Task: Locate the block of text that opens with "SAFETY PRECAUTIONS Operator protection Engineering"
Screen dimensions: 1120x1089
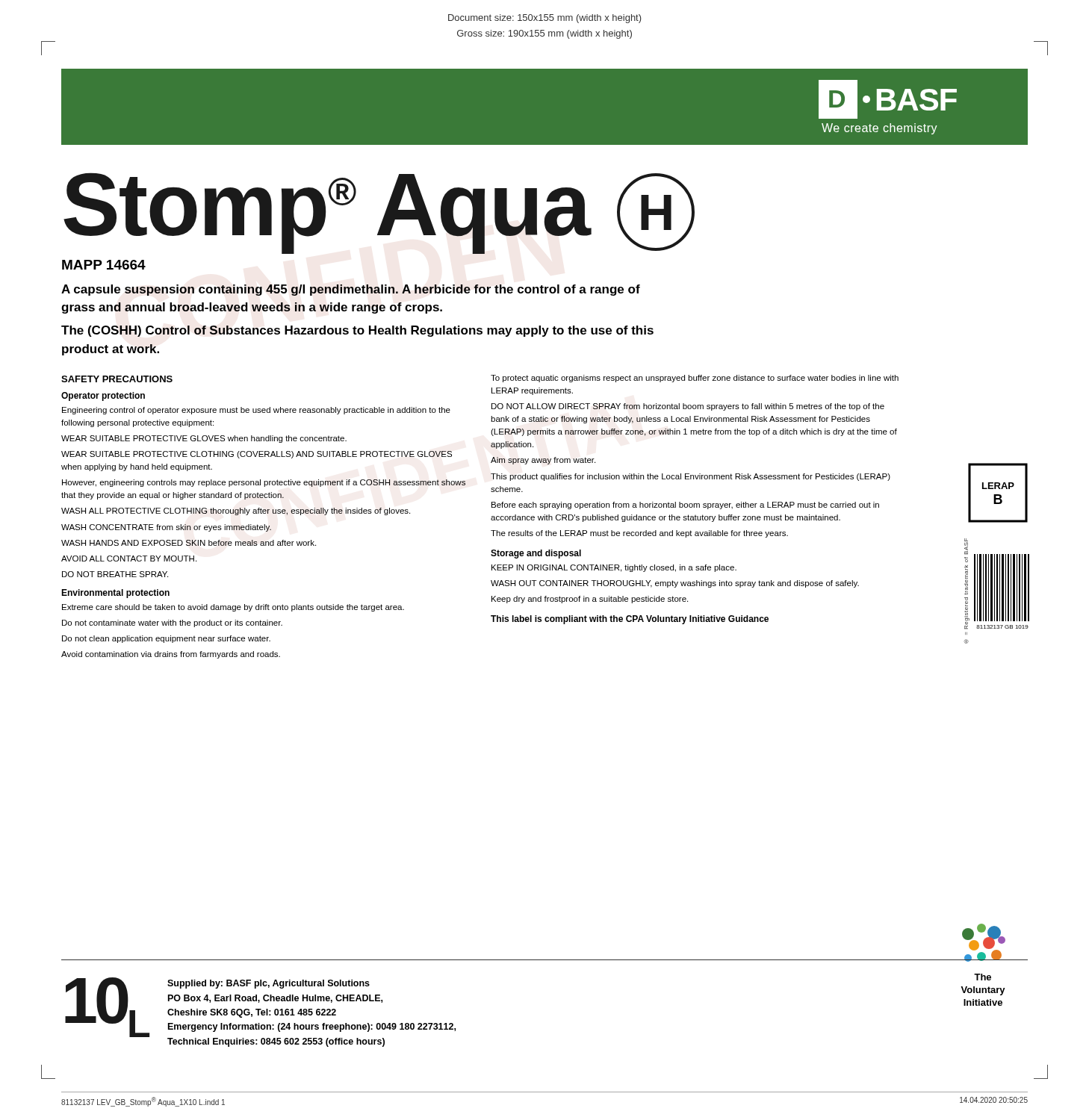Action: (x=266, y=517)
